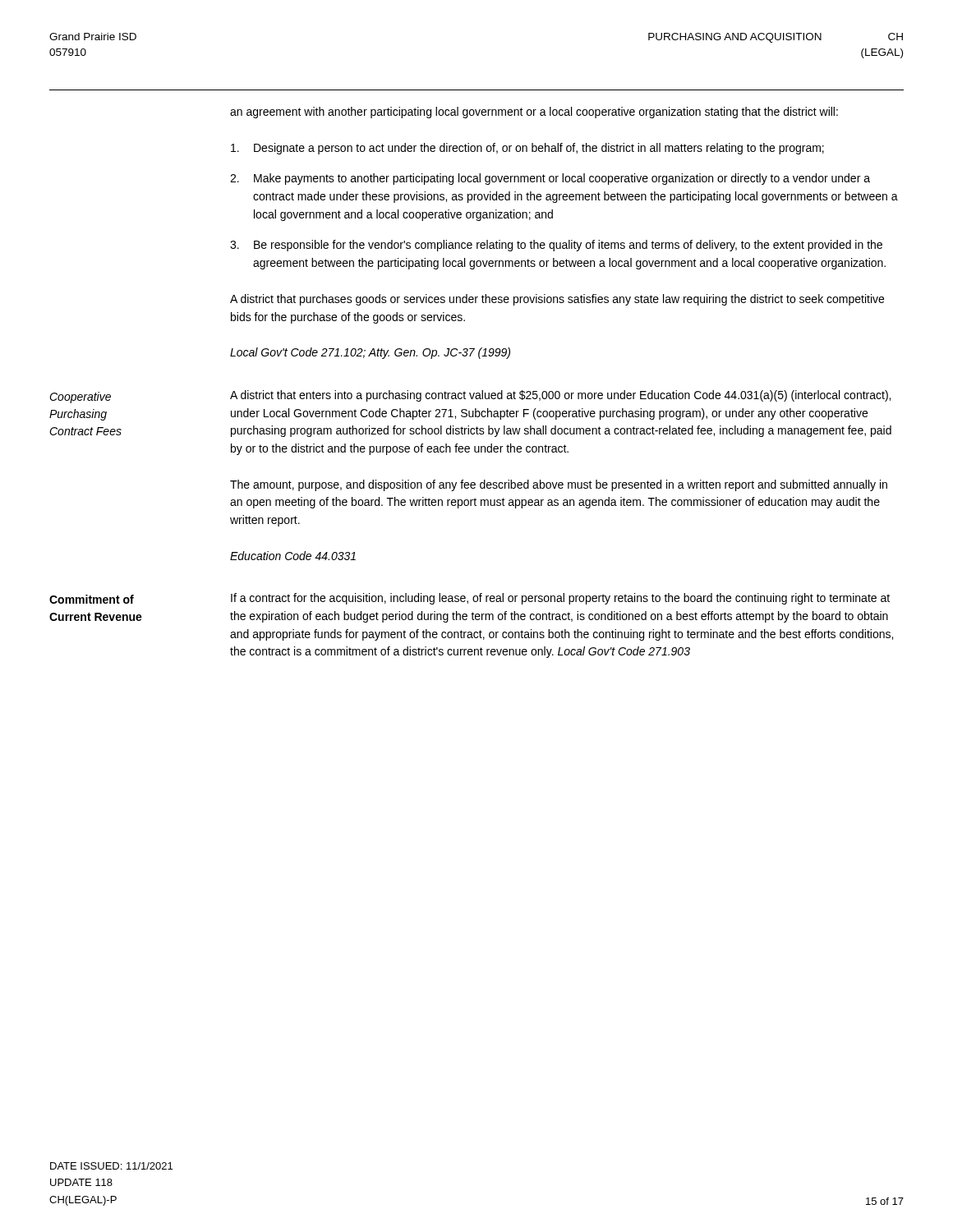Click on the text block that reads "If a contract for the"
This screenshot has height=1232, width=953.
pyautogui.click(x=562, y=625)
